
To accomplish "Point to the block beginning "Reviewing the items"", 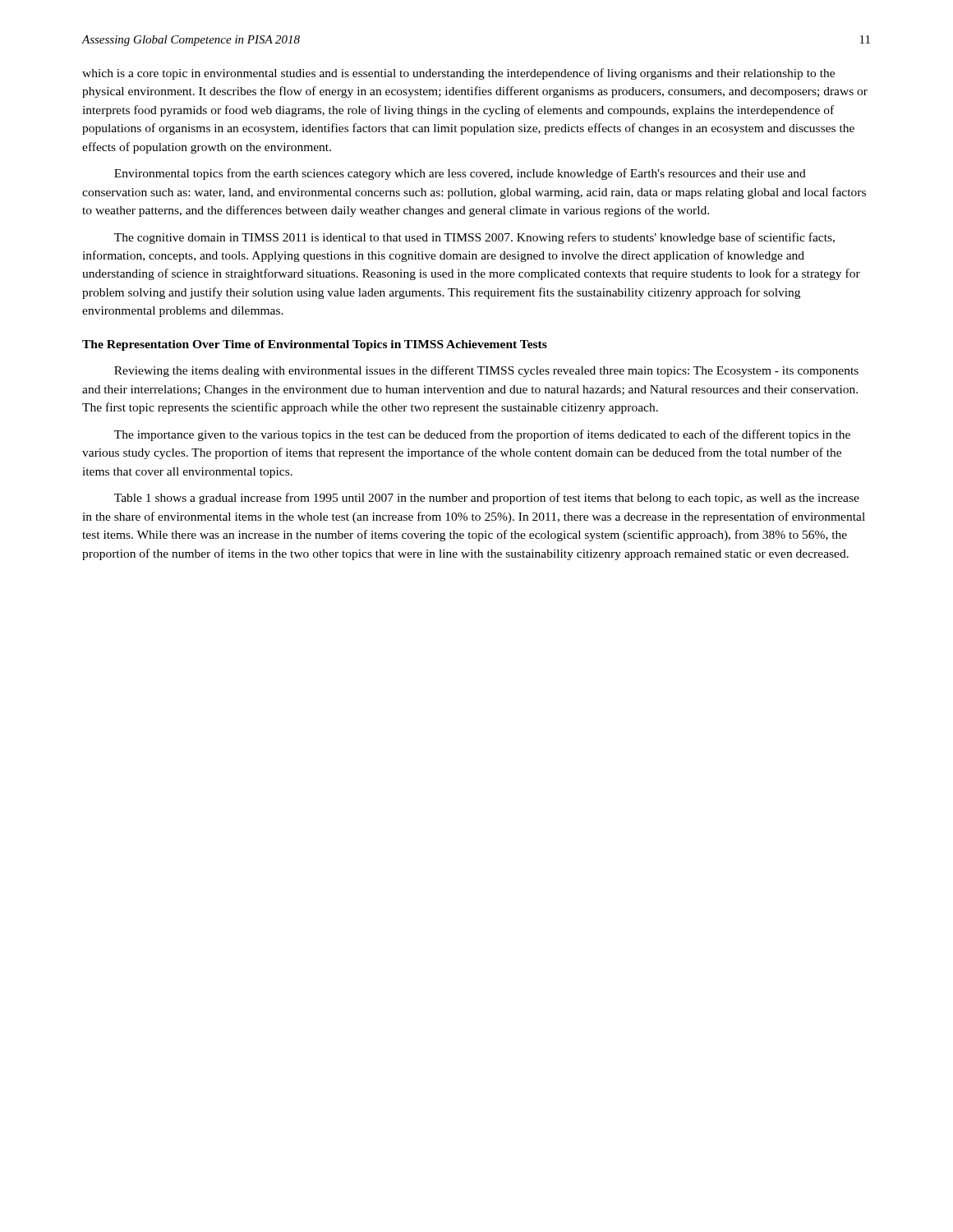I will click(x=476, y=389).
